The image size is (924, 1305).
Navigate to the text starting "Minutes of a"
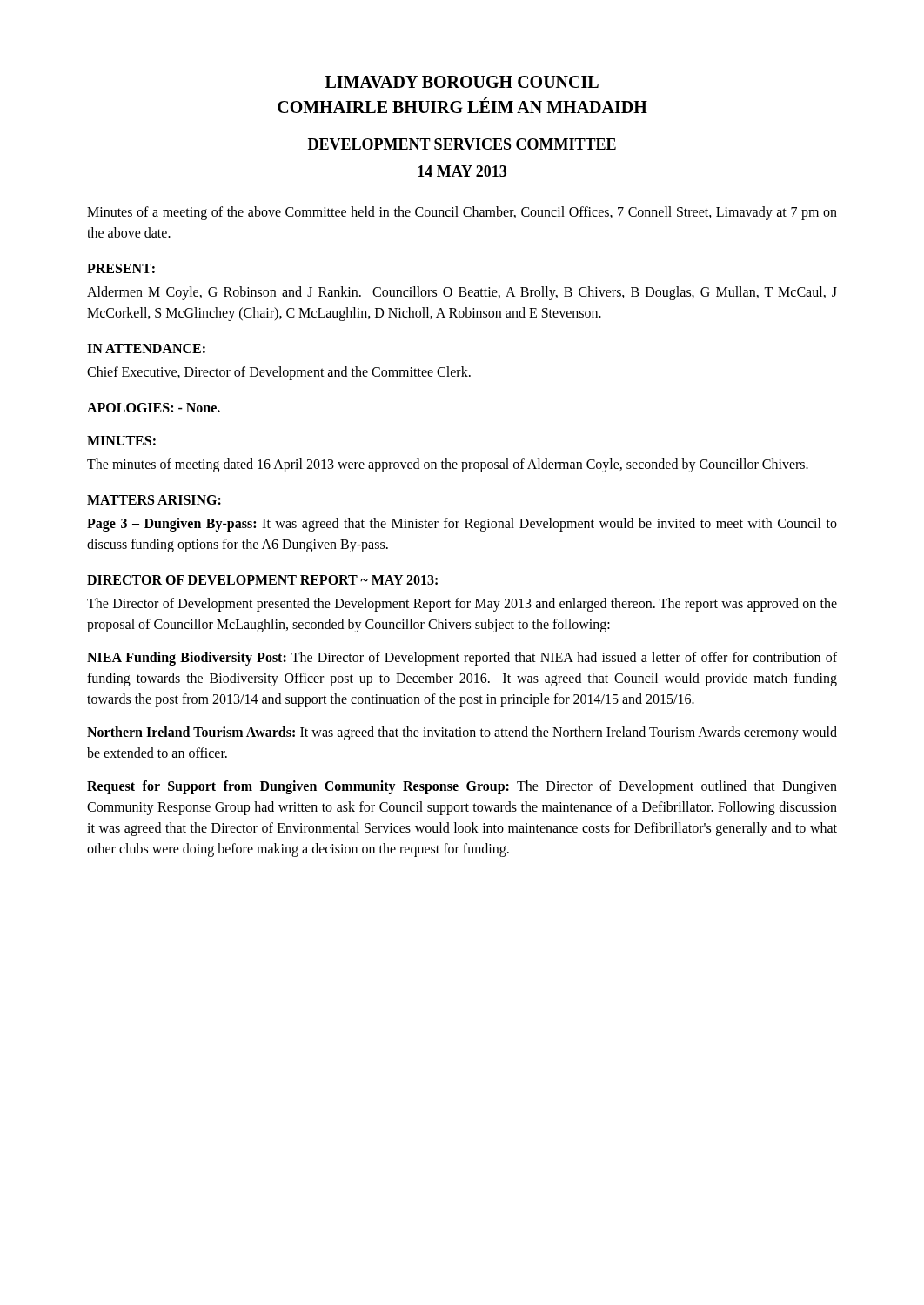point(462,222)
